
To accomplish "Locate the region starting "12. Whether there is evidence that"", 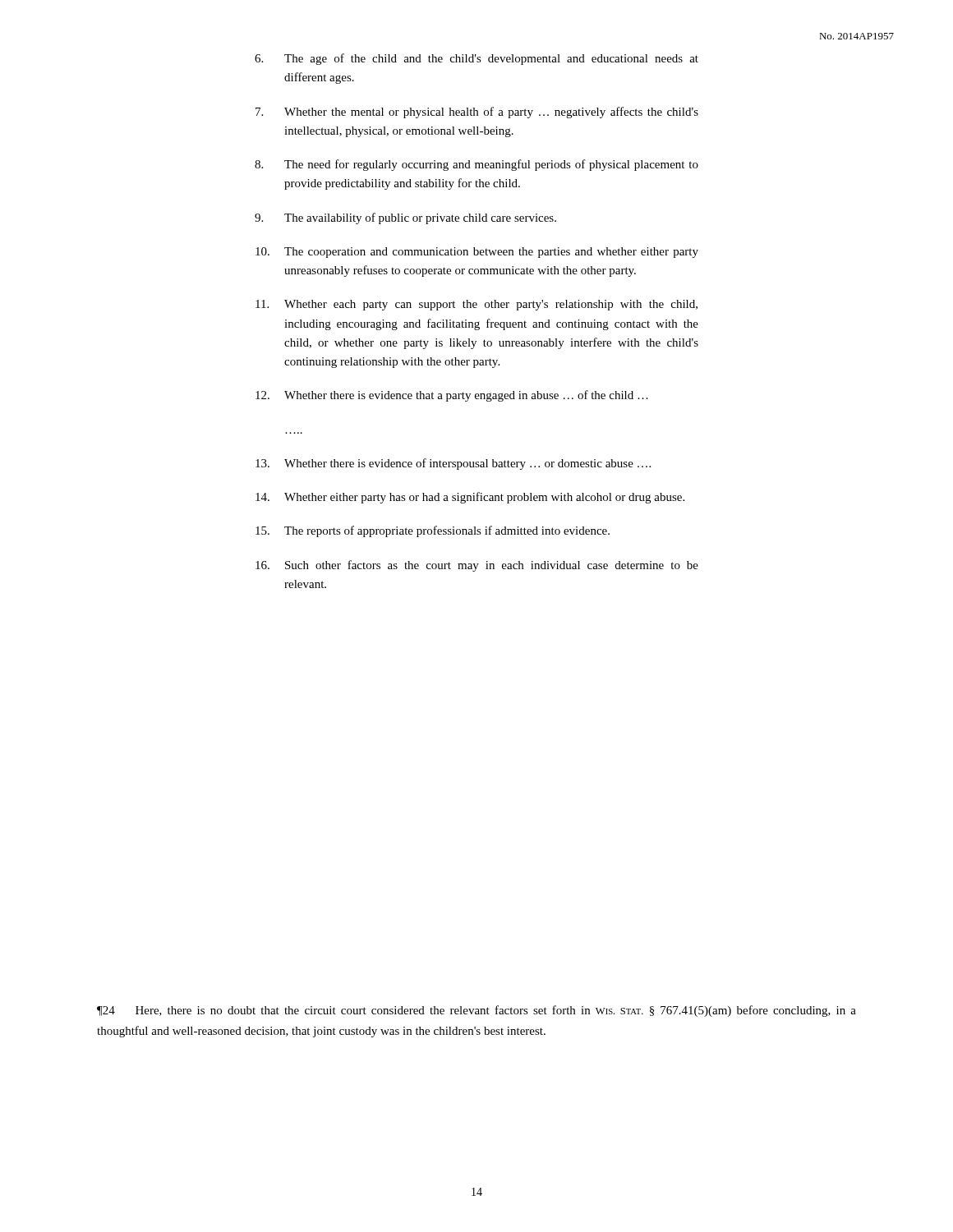I will [x=476, y=396].
